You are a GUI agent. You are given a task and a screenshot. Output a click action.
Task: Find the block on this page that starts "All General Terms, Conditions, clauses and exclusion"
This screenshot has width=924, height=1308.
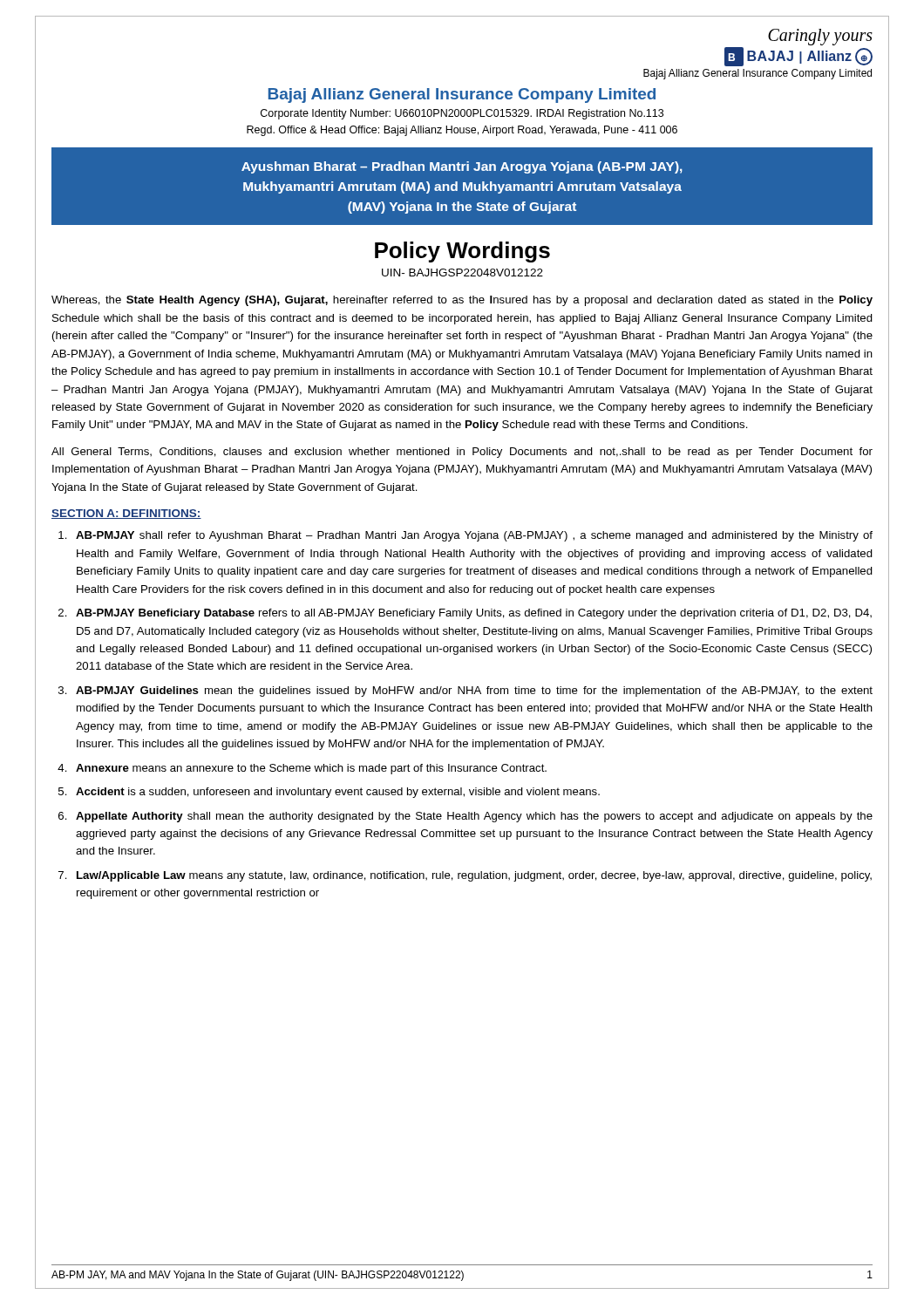pos(462,469)
